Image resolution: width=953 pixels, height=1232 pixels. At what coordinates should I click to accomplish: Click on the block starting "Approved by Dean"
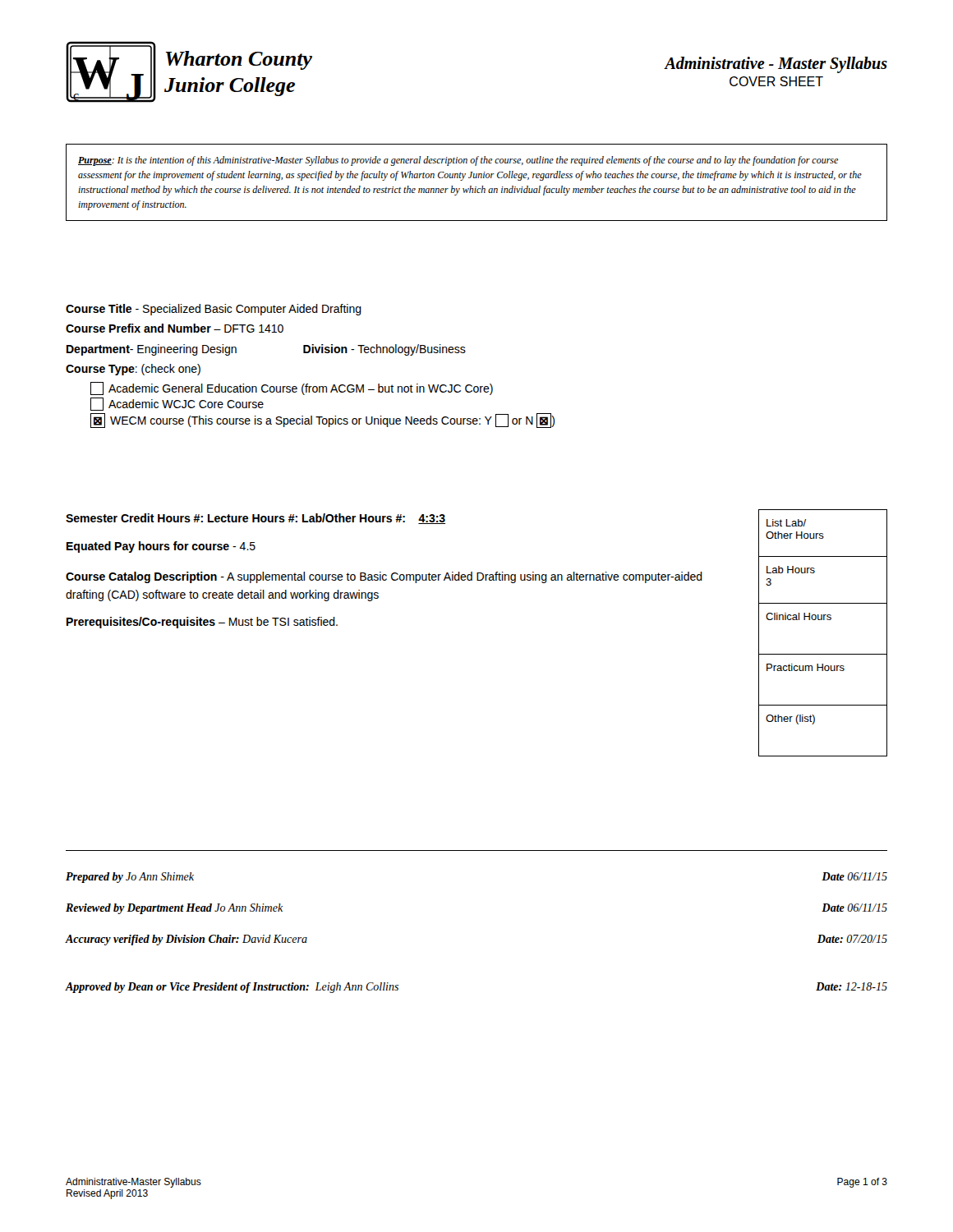245,988
